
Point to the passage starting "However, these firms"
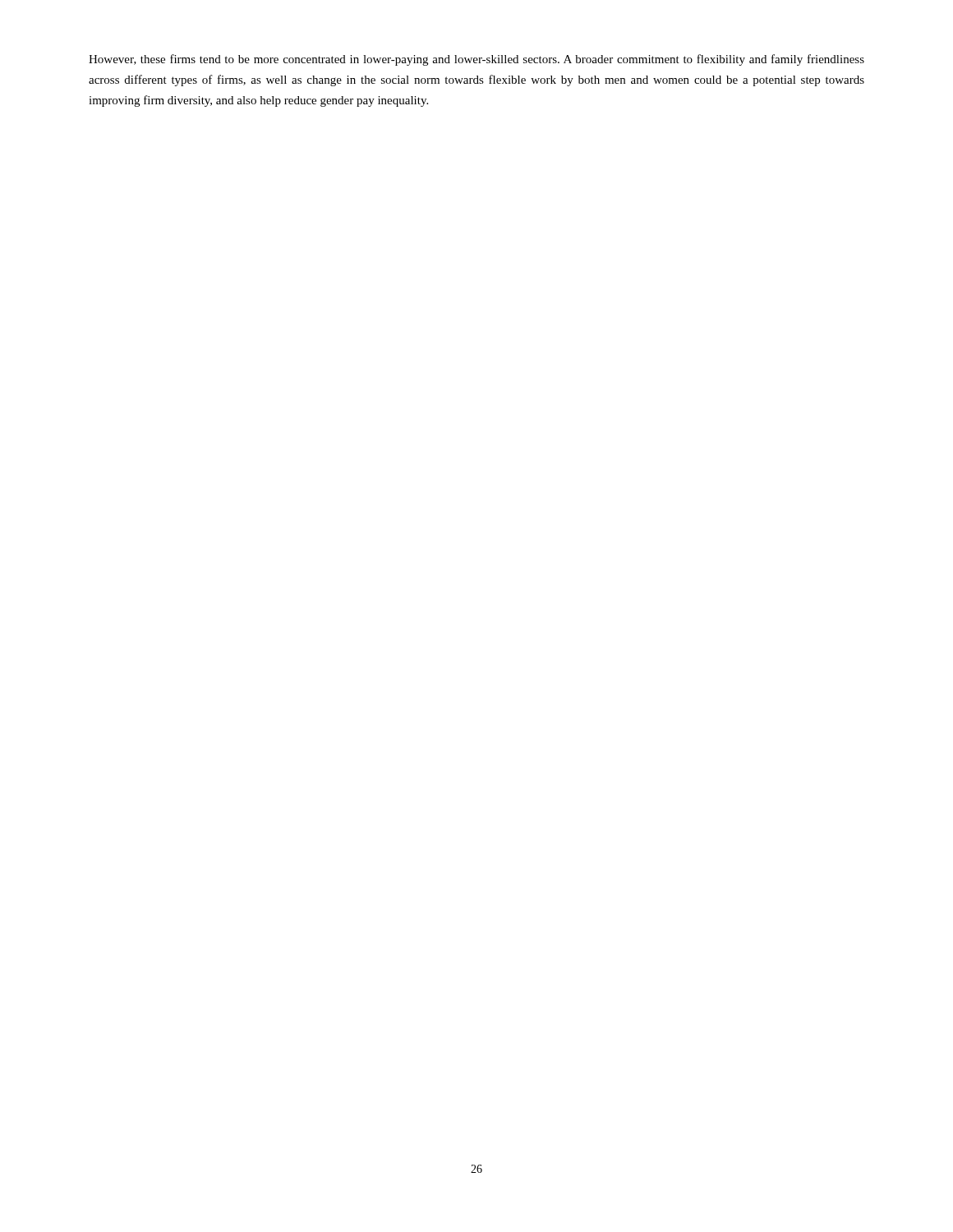click(476, 79)
